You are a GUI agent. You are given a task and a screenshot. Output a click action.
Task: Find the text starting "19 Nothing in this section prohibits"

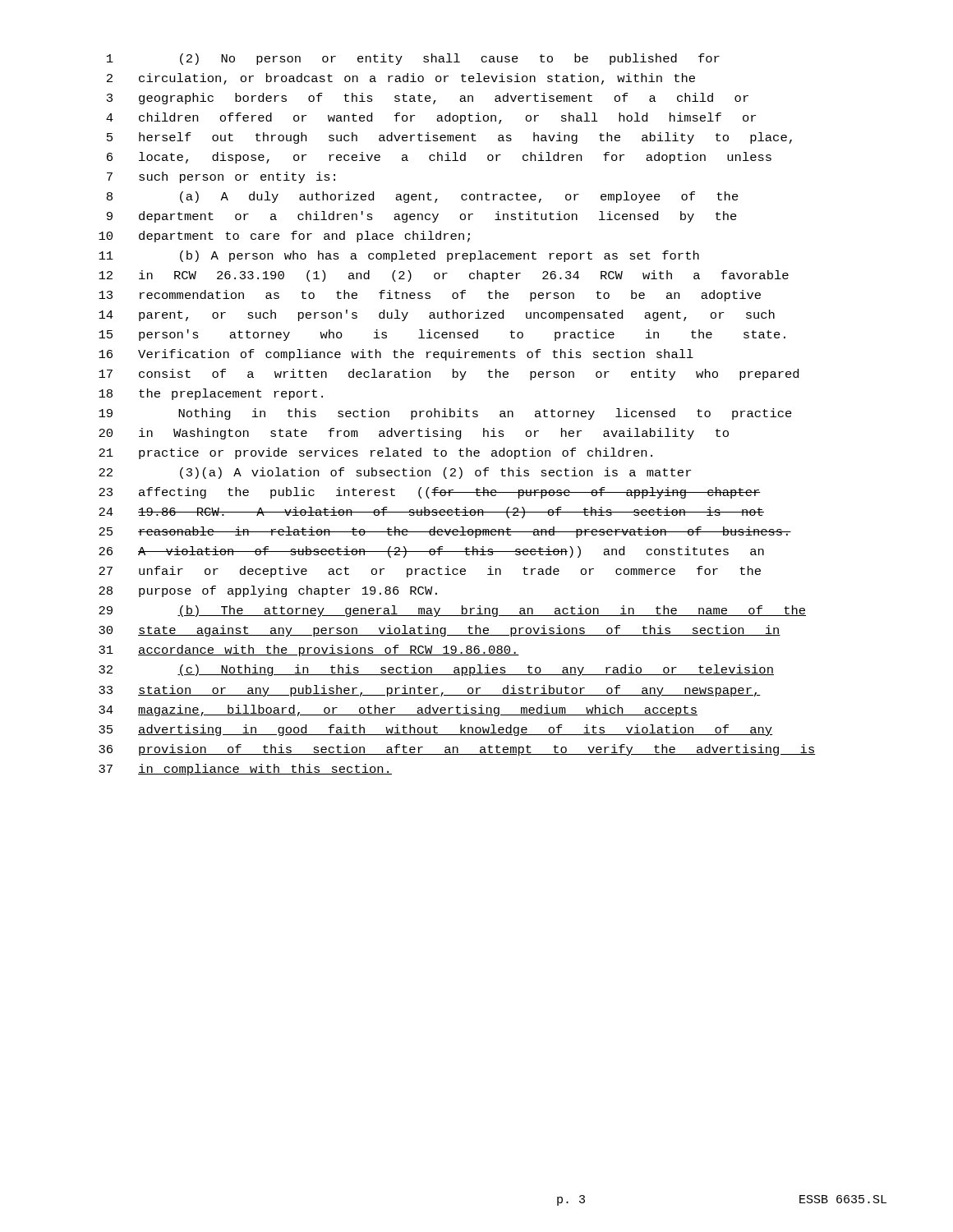(485, 434)
